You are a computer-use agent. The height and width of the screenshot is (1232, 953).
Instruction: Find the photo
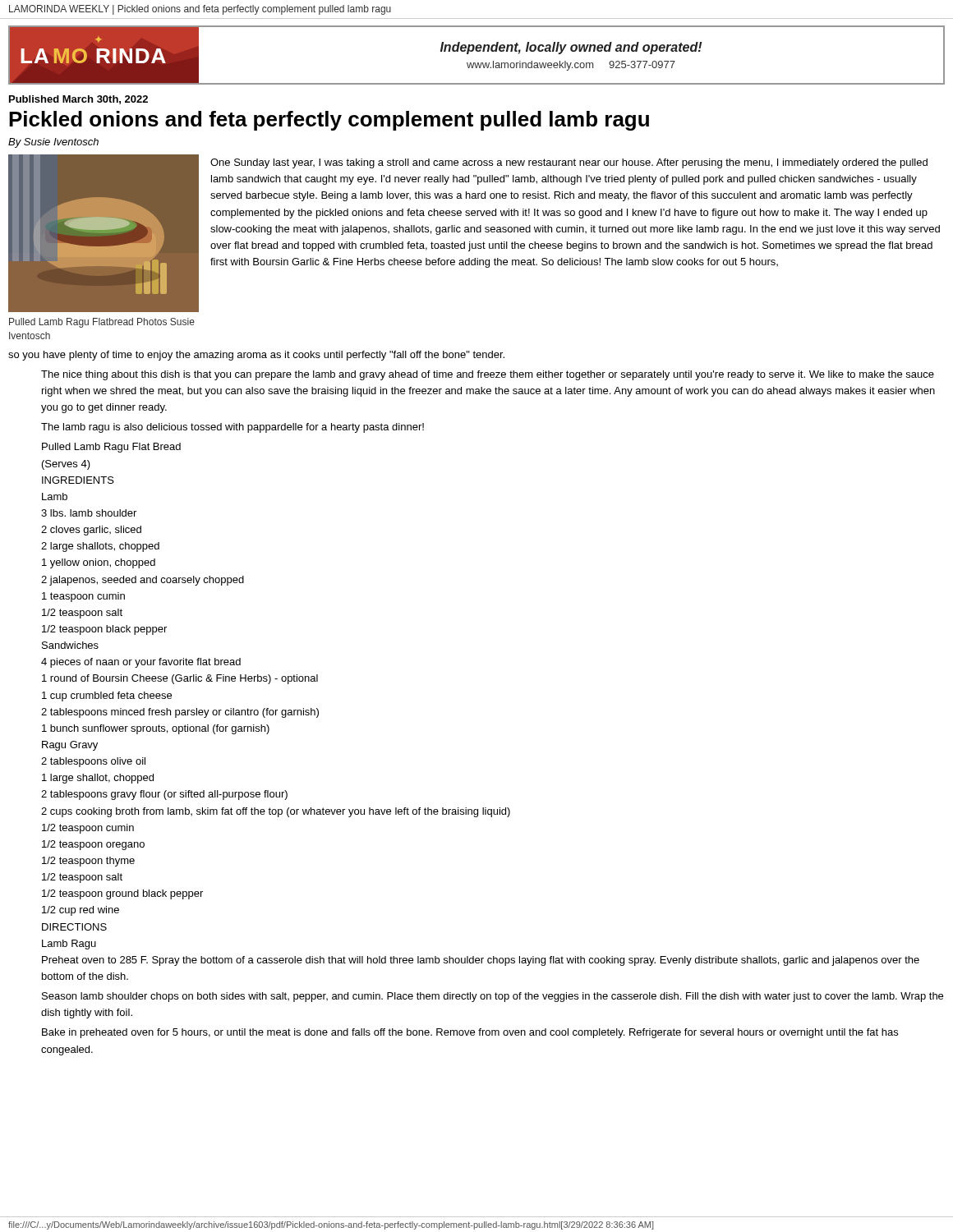[x=103, y=233]
